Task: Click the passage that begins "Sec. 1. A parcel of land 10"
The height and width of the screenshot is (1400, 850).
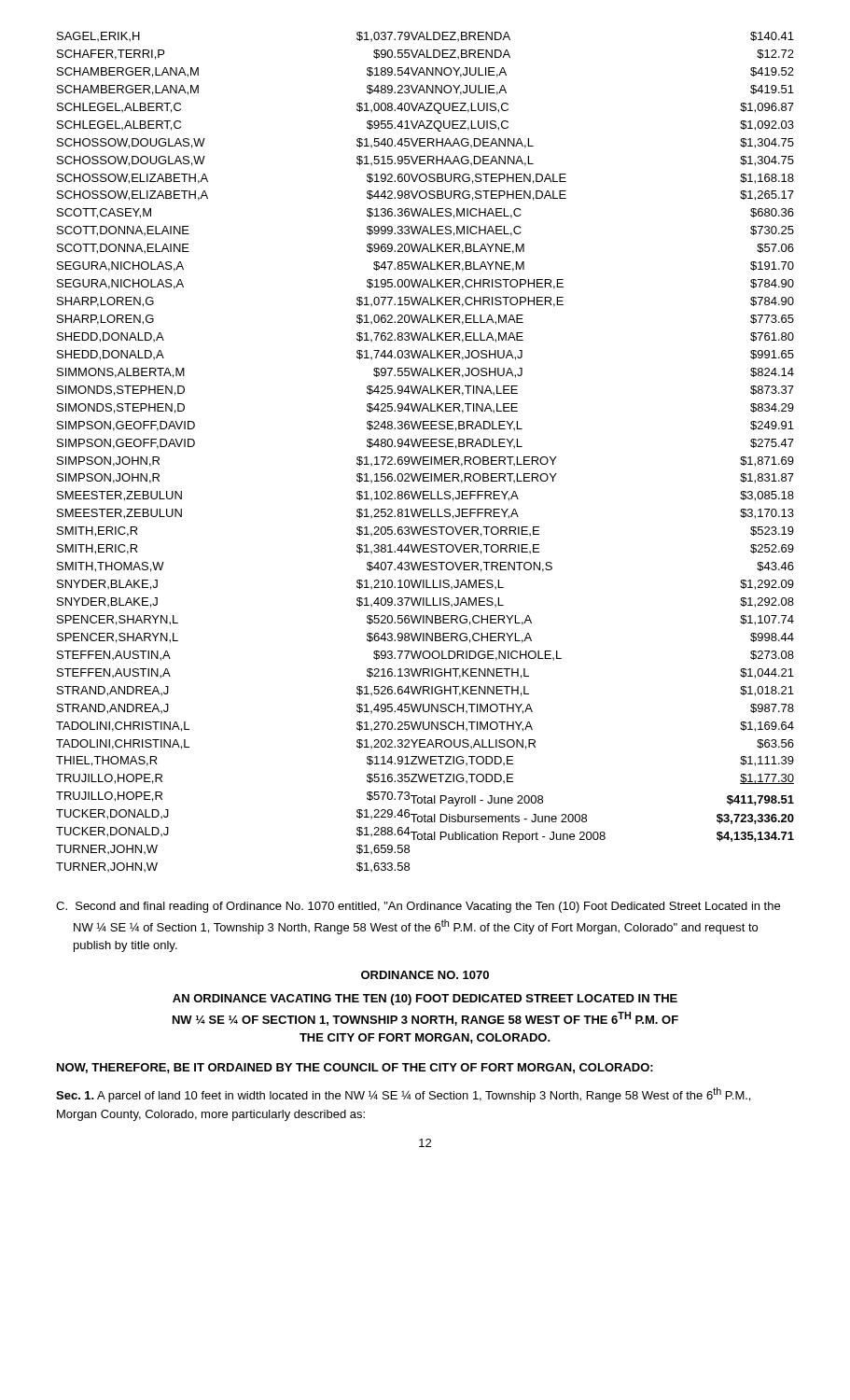Action: [404, 1103]
